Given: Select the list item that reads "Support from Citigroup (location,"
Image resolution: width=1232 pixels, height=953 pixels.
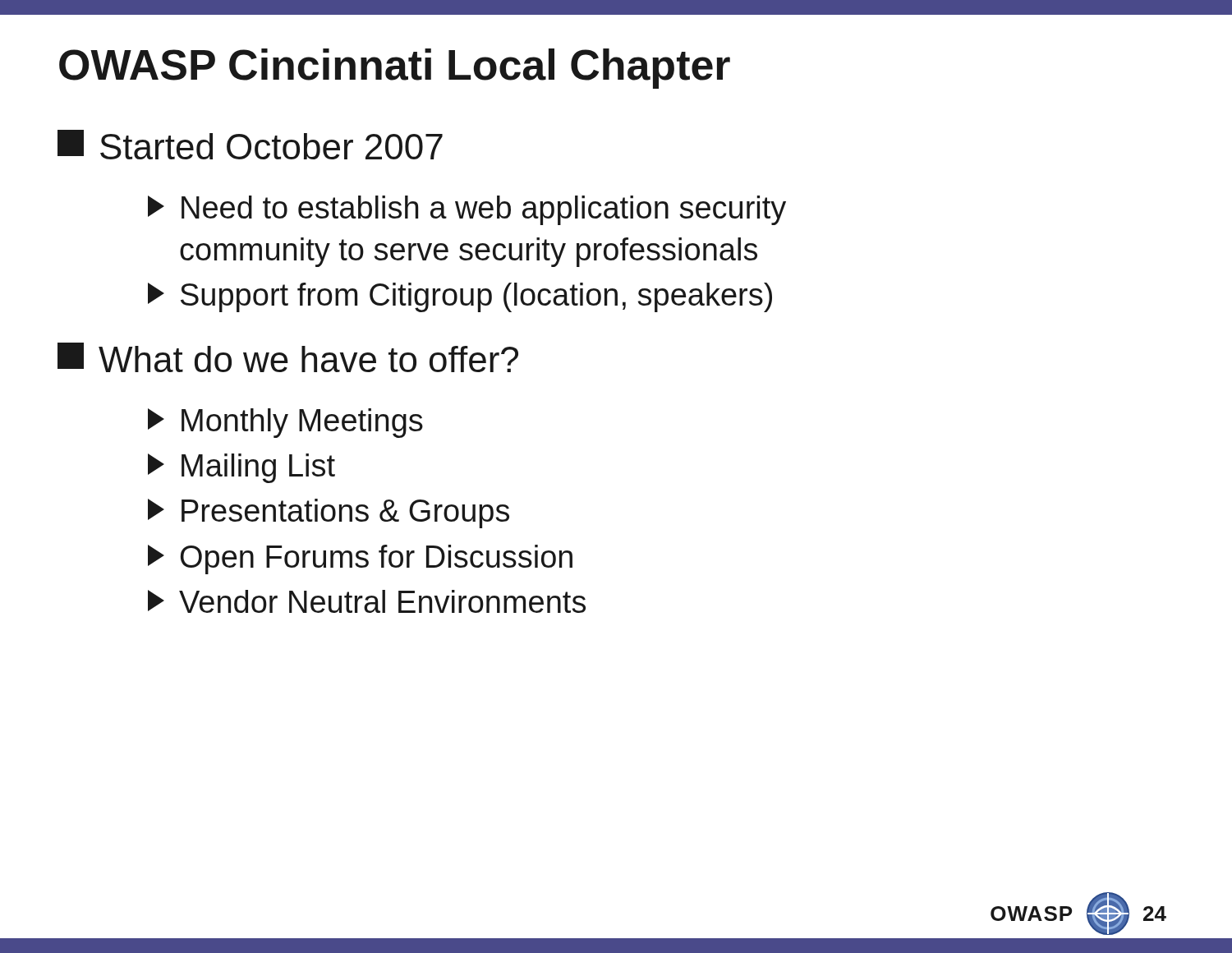Looking at the screenshot, I should 661,296.
